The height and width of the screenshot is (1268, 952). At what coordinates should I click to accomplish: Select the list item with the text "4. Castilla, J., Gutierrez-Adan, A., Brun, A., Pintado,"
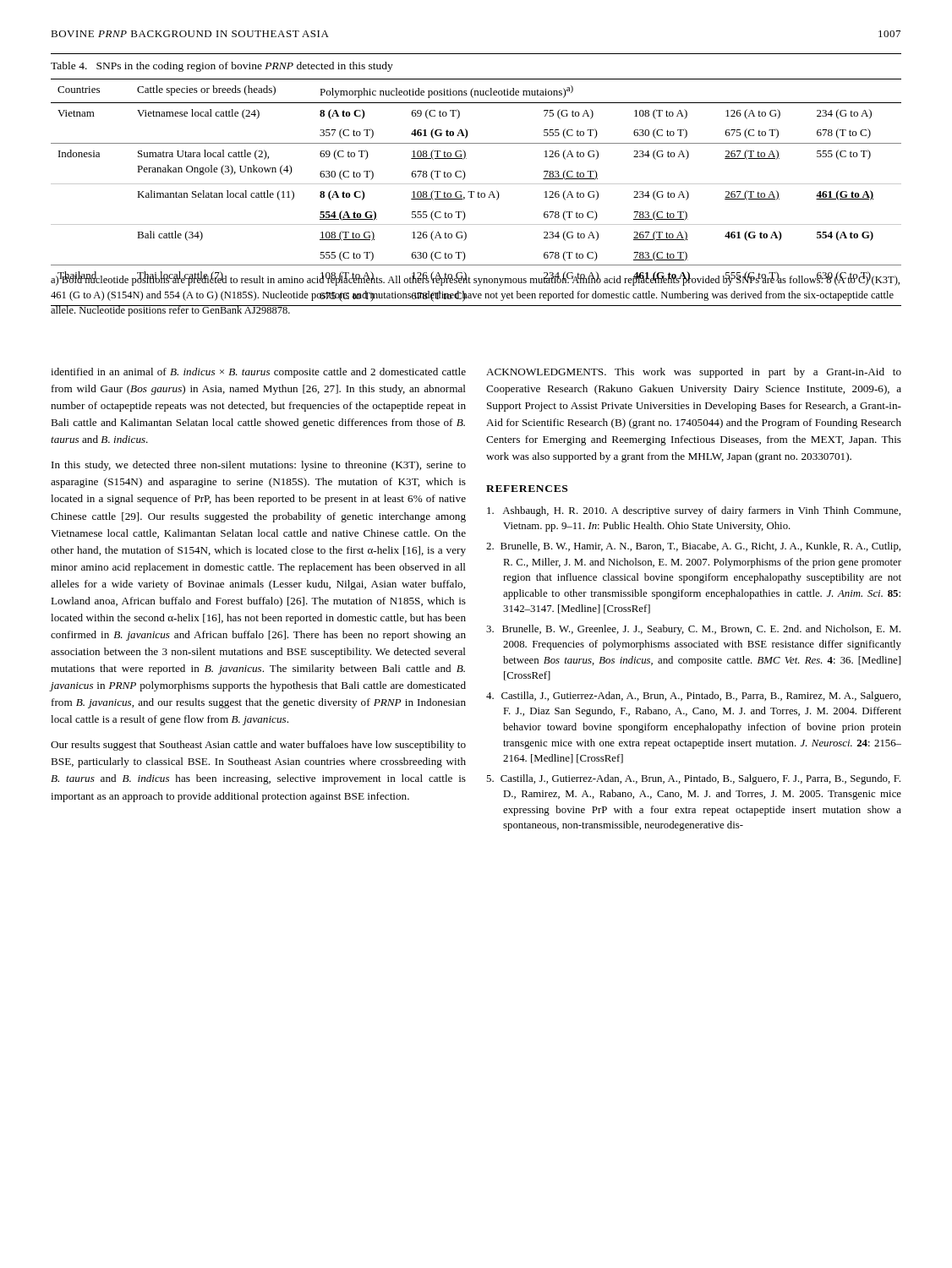694,727
